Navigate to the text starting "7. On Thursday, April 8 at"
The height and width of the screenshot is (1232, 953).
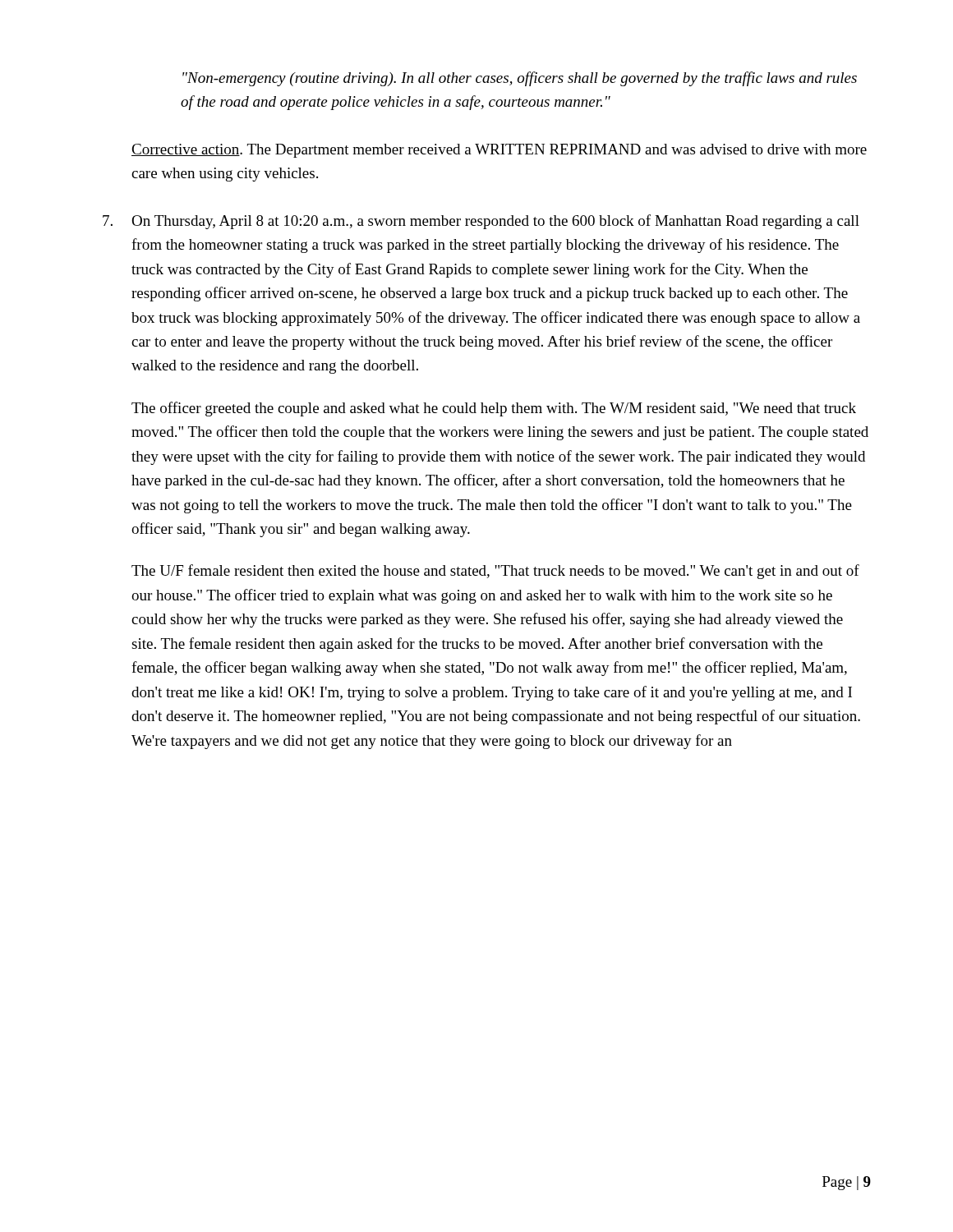tap(496, 291)
